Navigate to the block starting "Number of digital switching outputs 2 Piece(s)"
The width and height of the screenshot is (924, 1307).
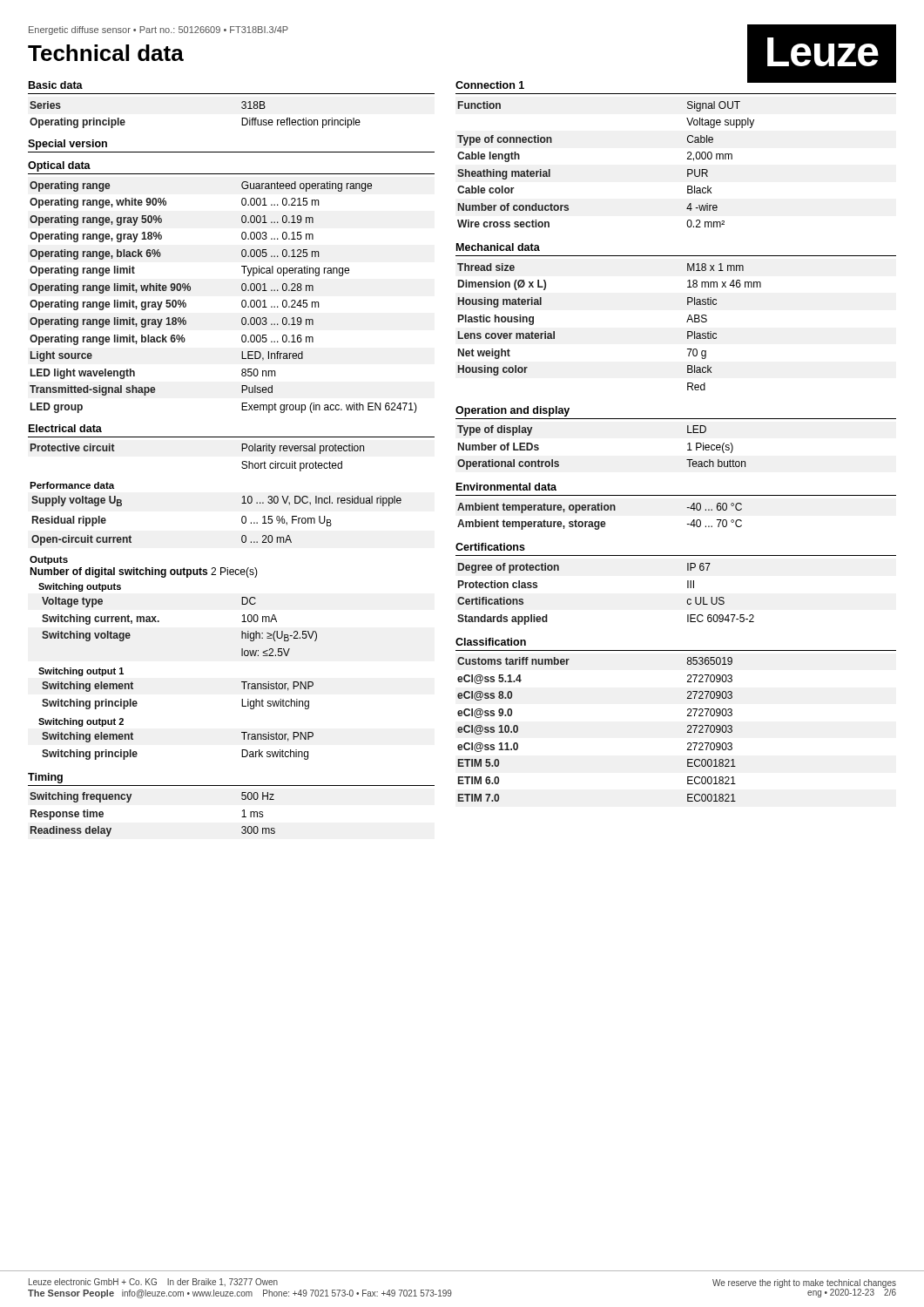[x=144, y=571]
